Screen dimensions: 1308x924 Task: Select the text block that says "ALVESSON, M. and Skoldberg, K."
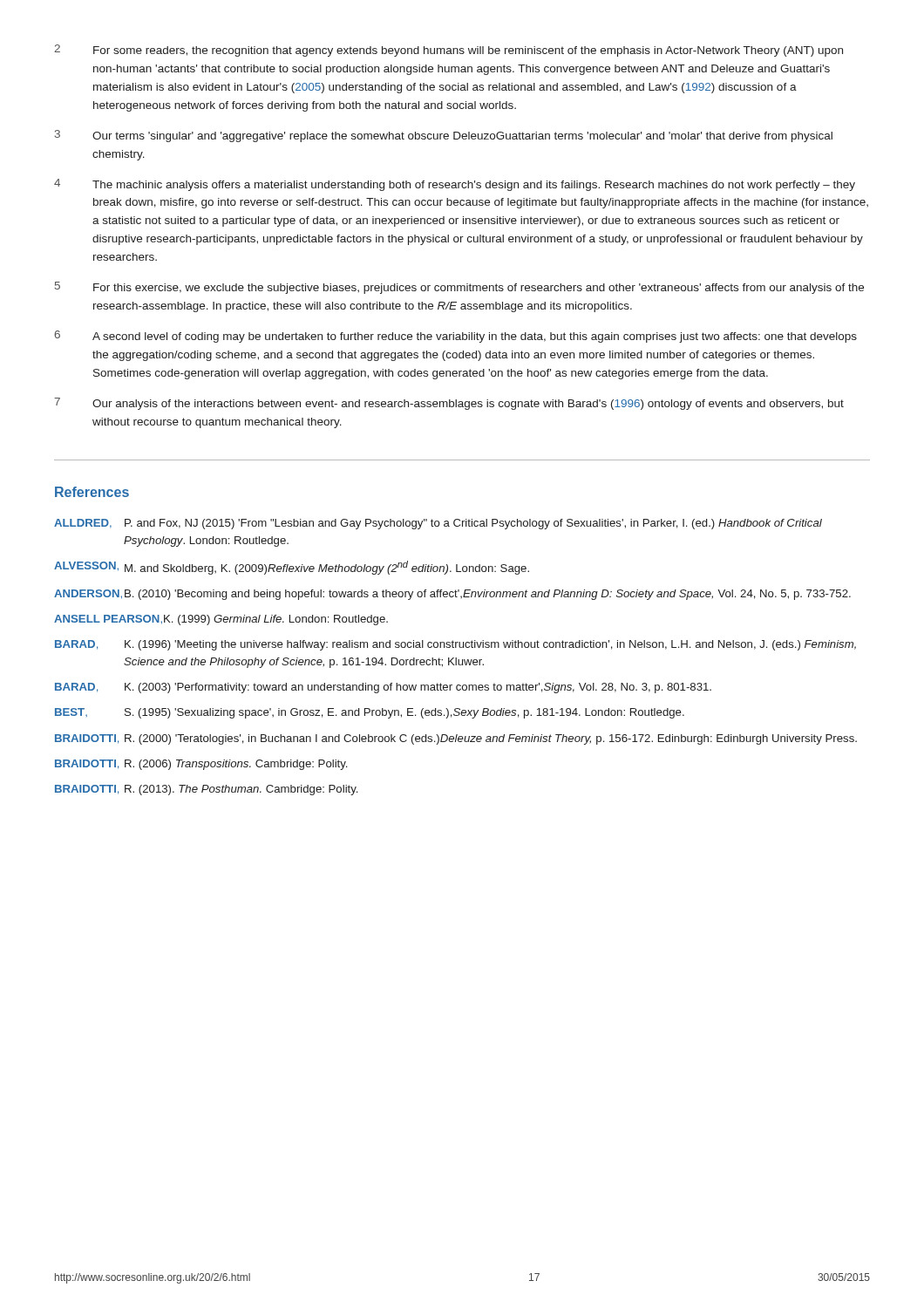[x=462, y=567]
